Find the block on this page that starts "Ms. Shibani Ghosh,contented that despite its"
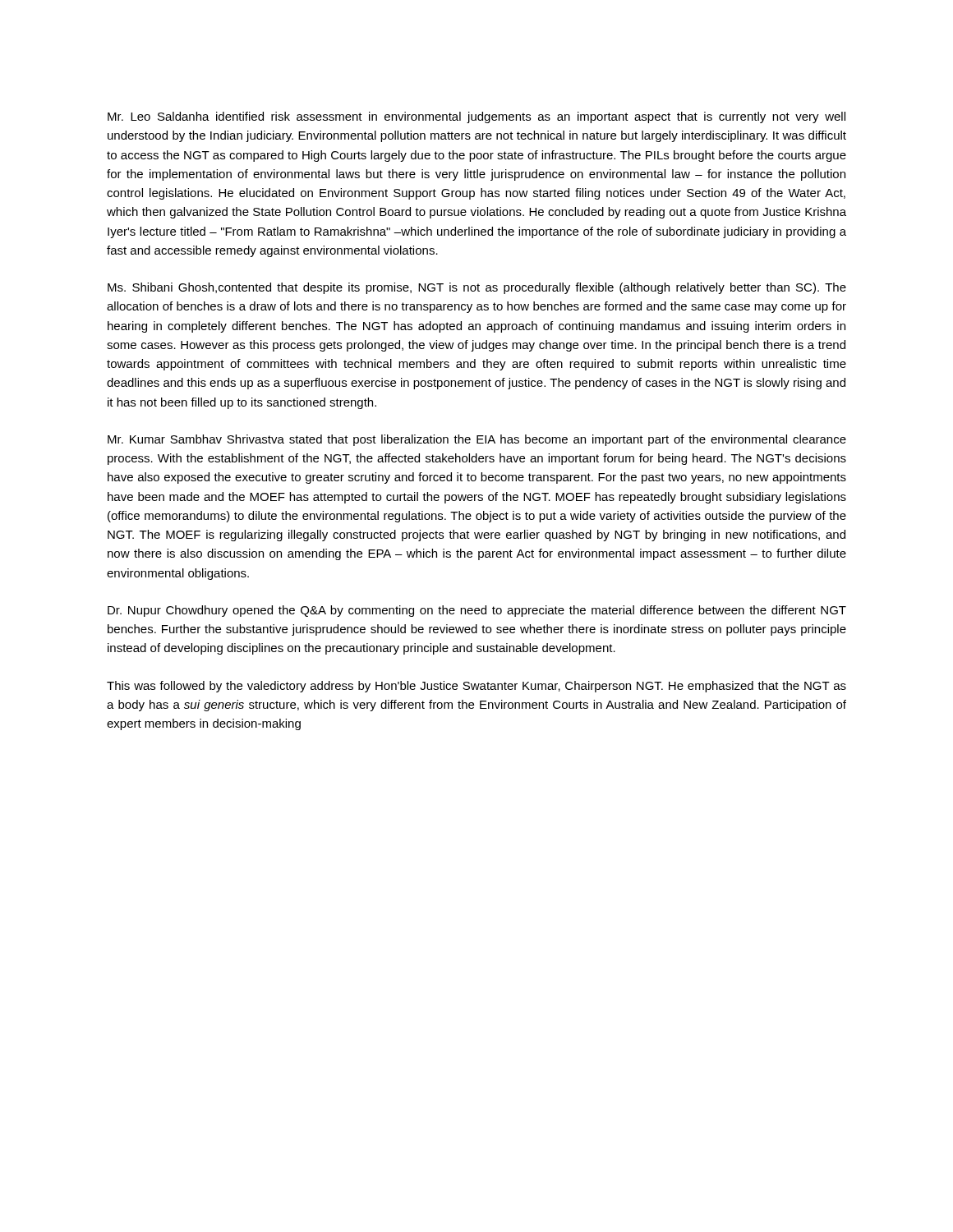Screen dimensions: 1232x953 (x=476, y=344)
